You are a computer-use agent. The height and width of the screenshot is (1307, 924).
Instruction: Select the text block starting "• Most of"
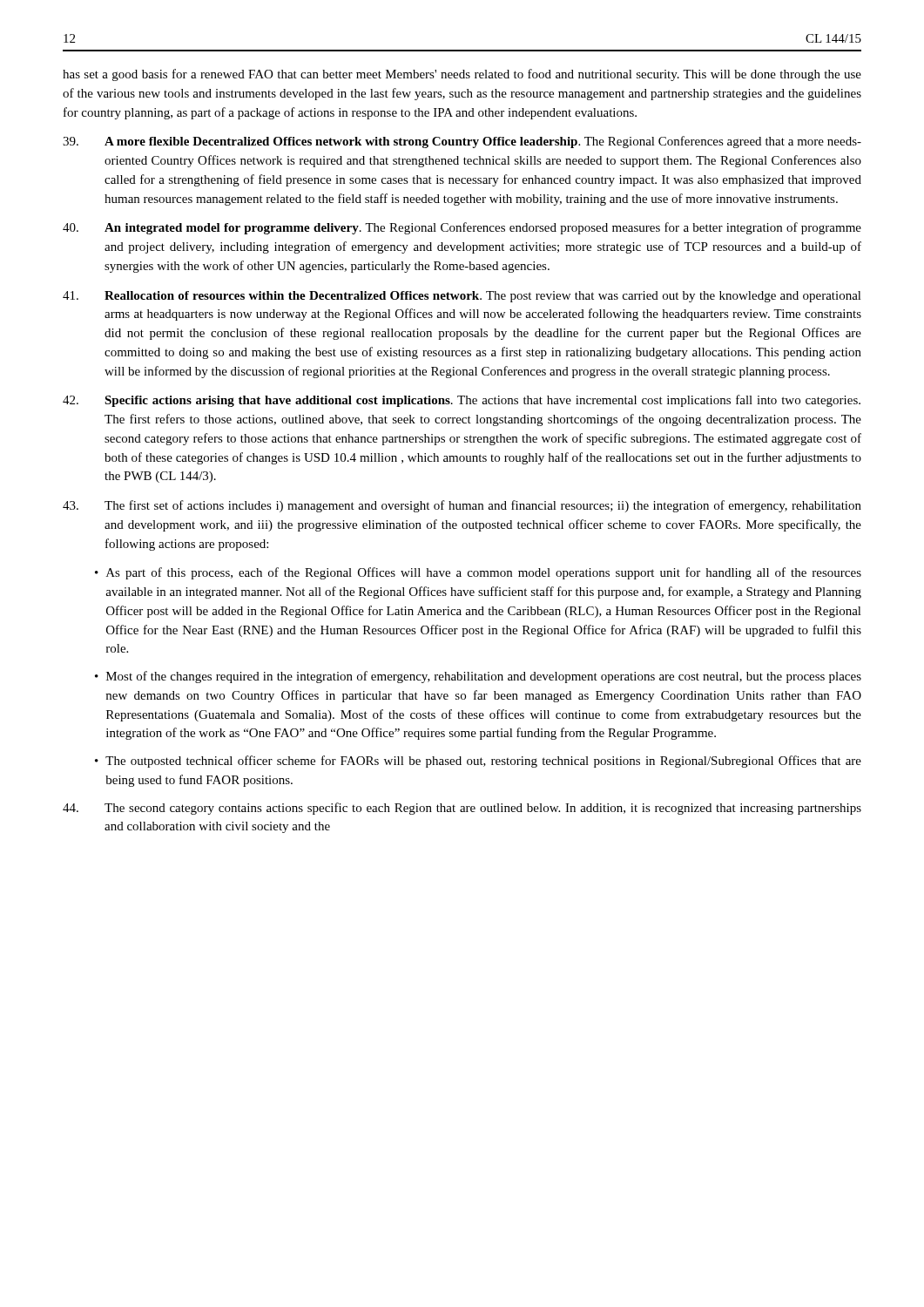(462, 705)
